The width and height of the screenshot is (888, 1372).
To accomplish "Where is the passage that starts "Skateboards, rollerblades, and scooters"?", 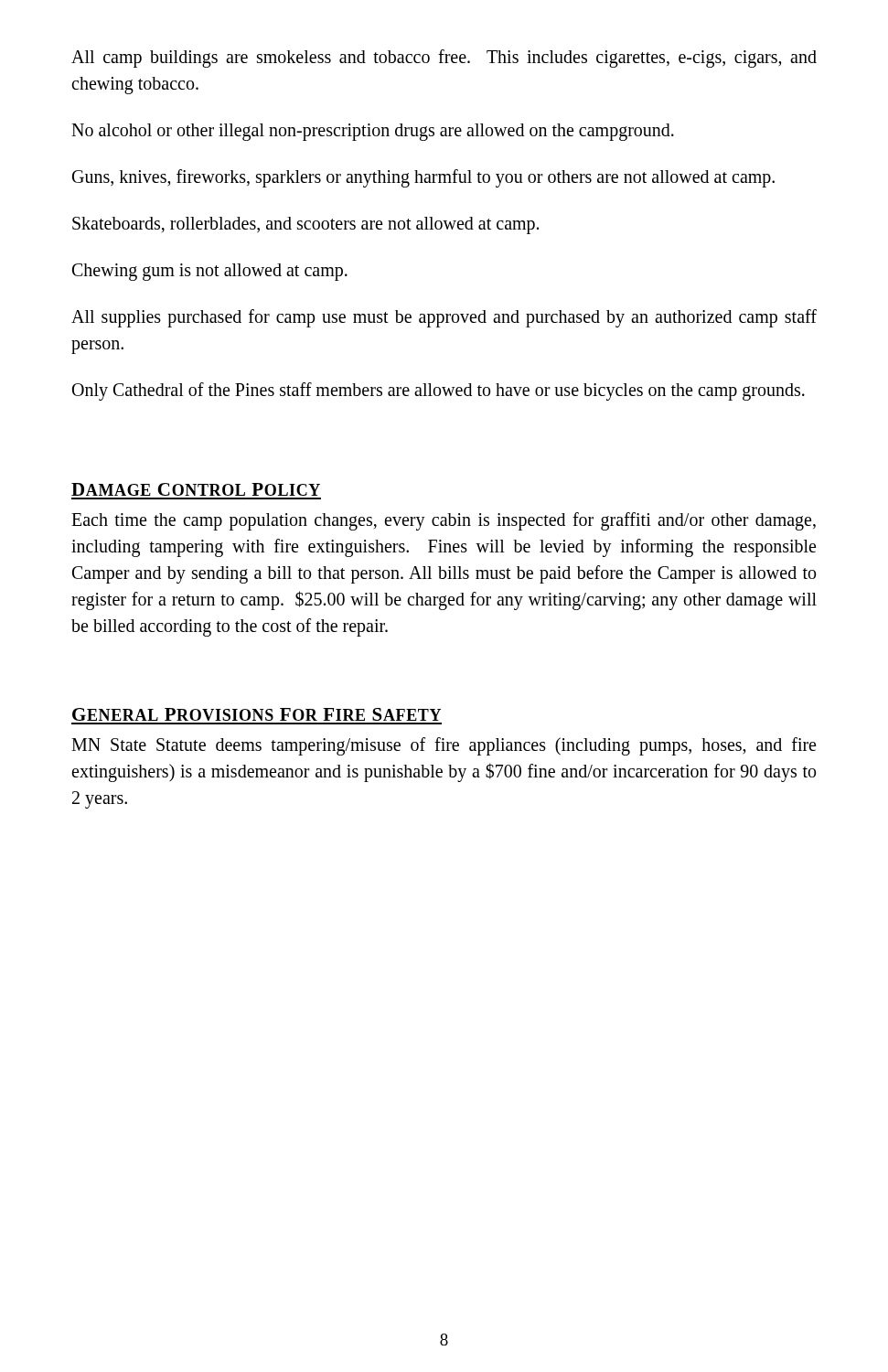I will [x=306, y=223].
